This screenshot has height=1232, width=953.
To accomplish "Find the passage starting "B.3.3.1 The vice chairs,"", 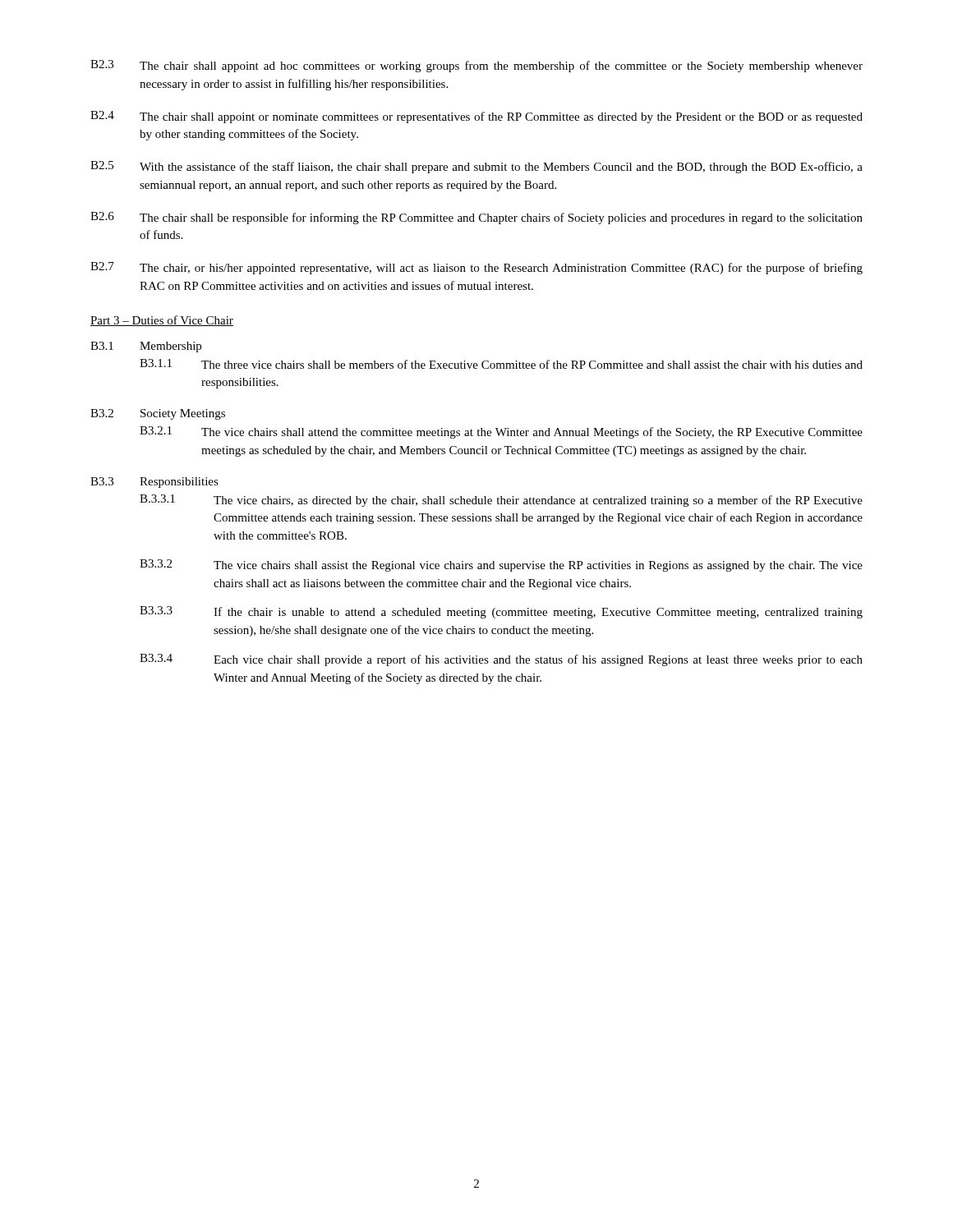I will (501, 518).
